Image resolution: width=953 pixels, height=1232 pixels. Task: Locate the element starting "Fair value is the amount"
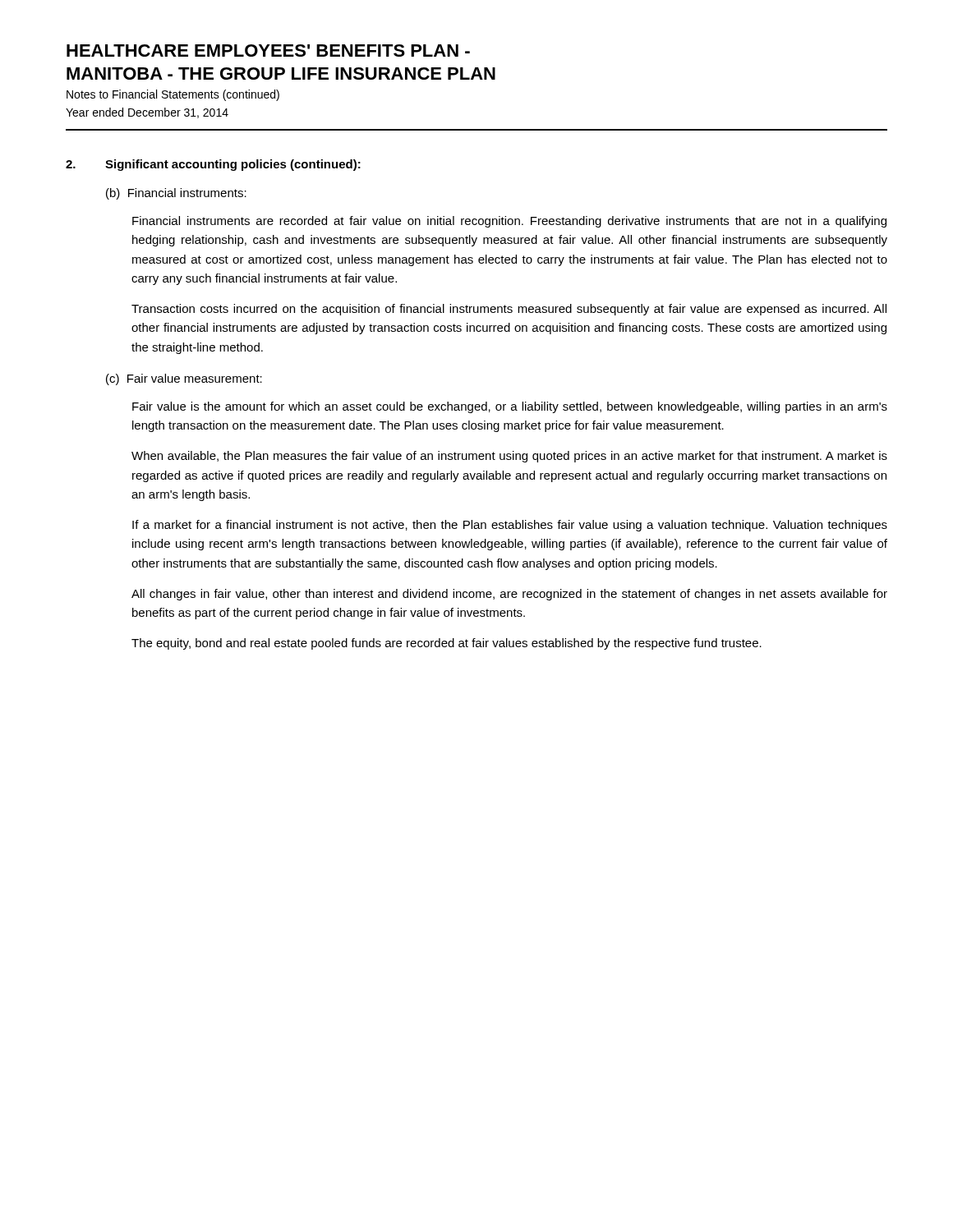(x=509, y=415)
